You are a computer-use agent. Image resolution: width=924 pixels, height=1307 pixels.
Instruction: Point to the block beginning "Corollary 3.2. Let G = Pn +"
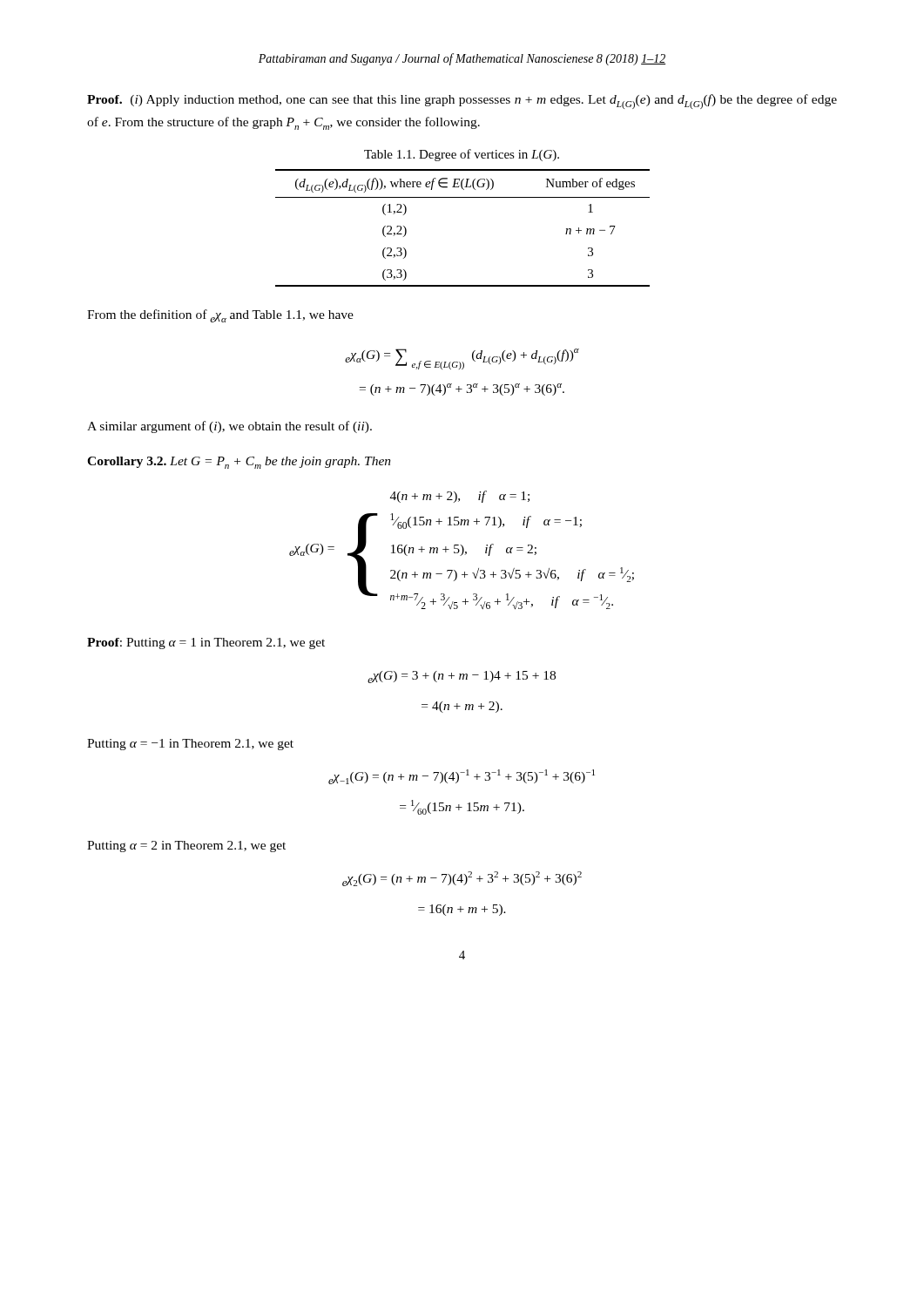[x=239, y=462]
